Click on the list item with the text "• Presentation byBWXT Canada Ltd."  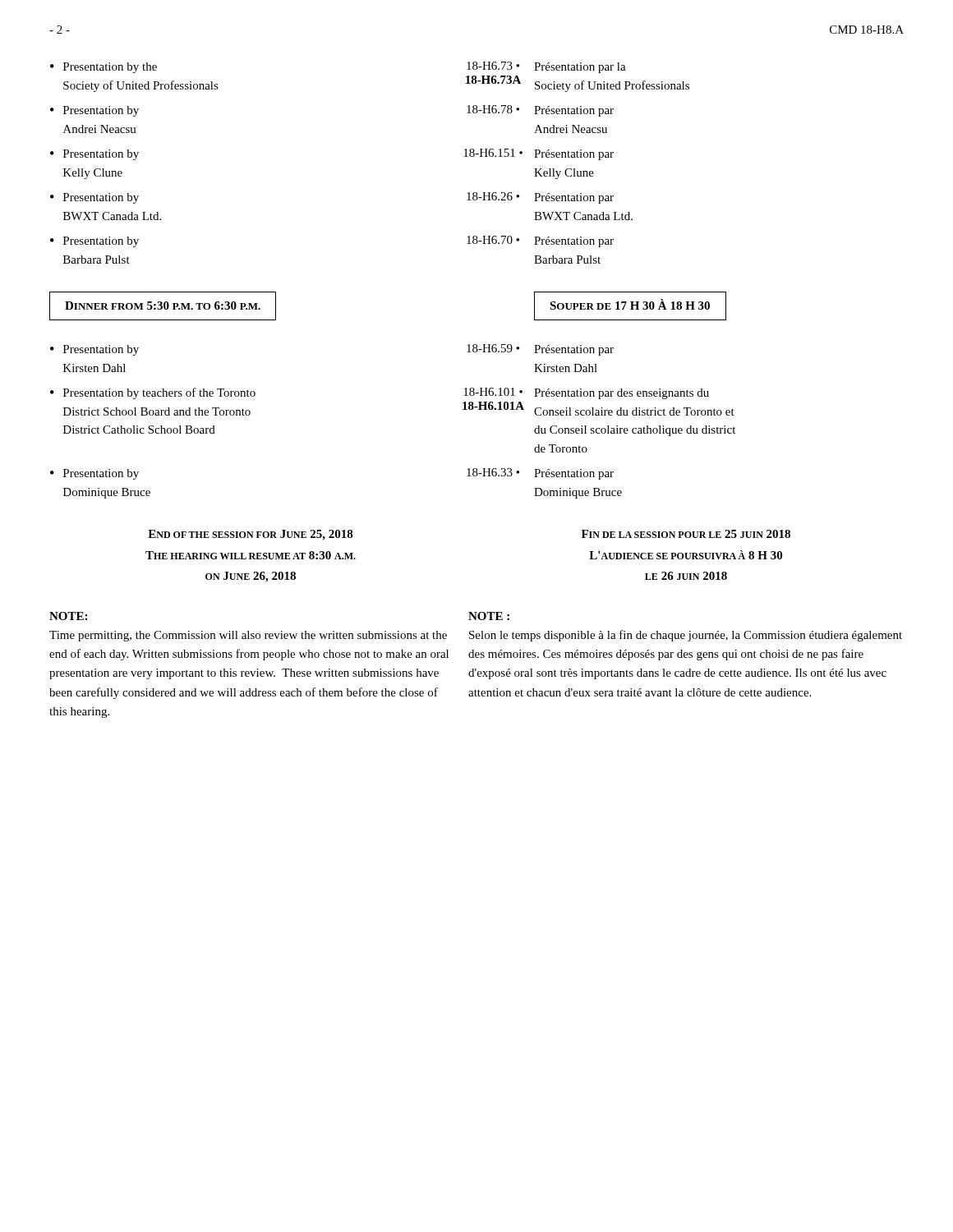click(476, 207)
